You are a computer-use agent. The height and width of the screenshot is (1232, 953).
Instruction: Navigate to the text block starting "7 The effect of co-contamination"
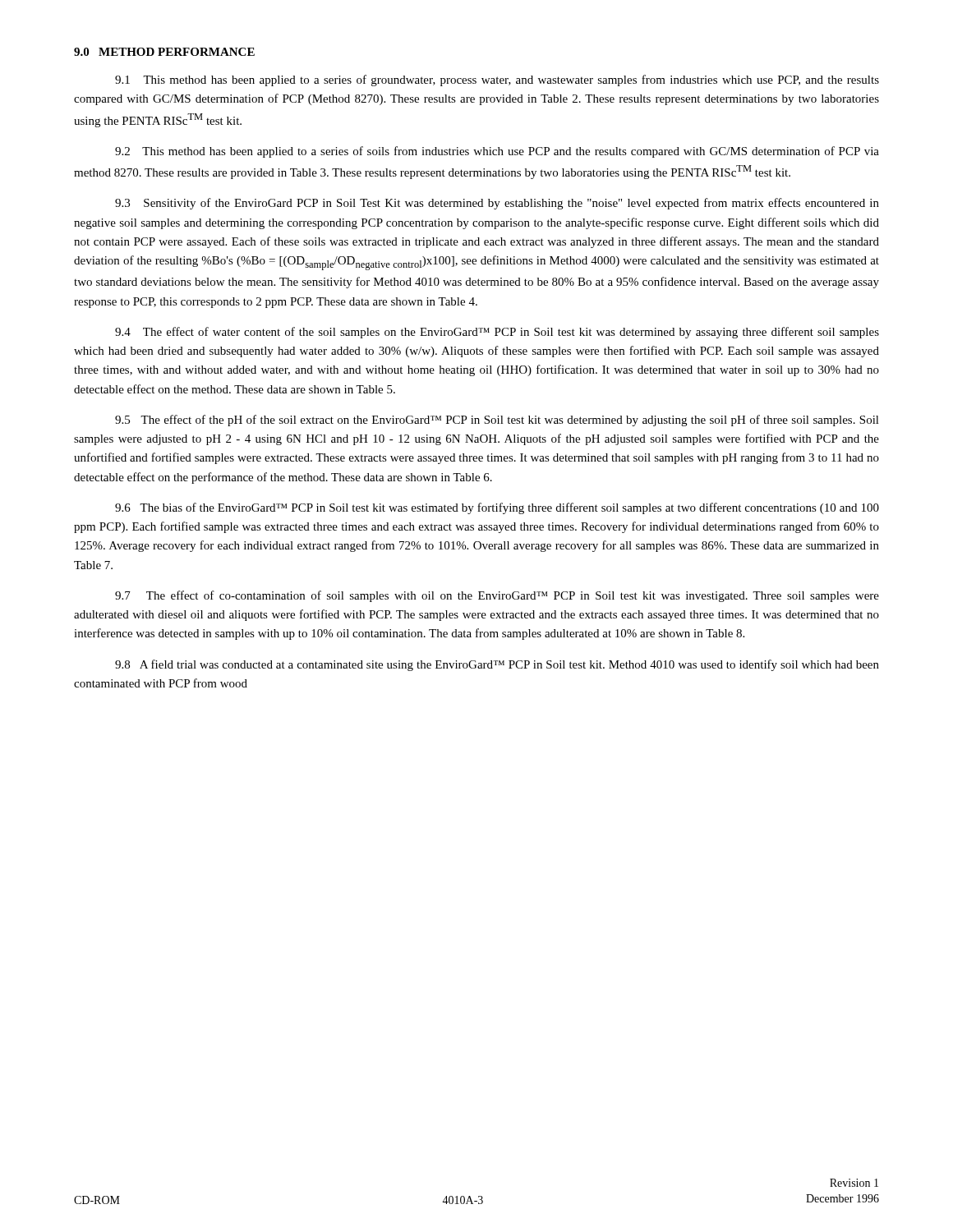[476, 614]
